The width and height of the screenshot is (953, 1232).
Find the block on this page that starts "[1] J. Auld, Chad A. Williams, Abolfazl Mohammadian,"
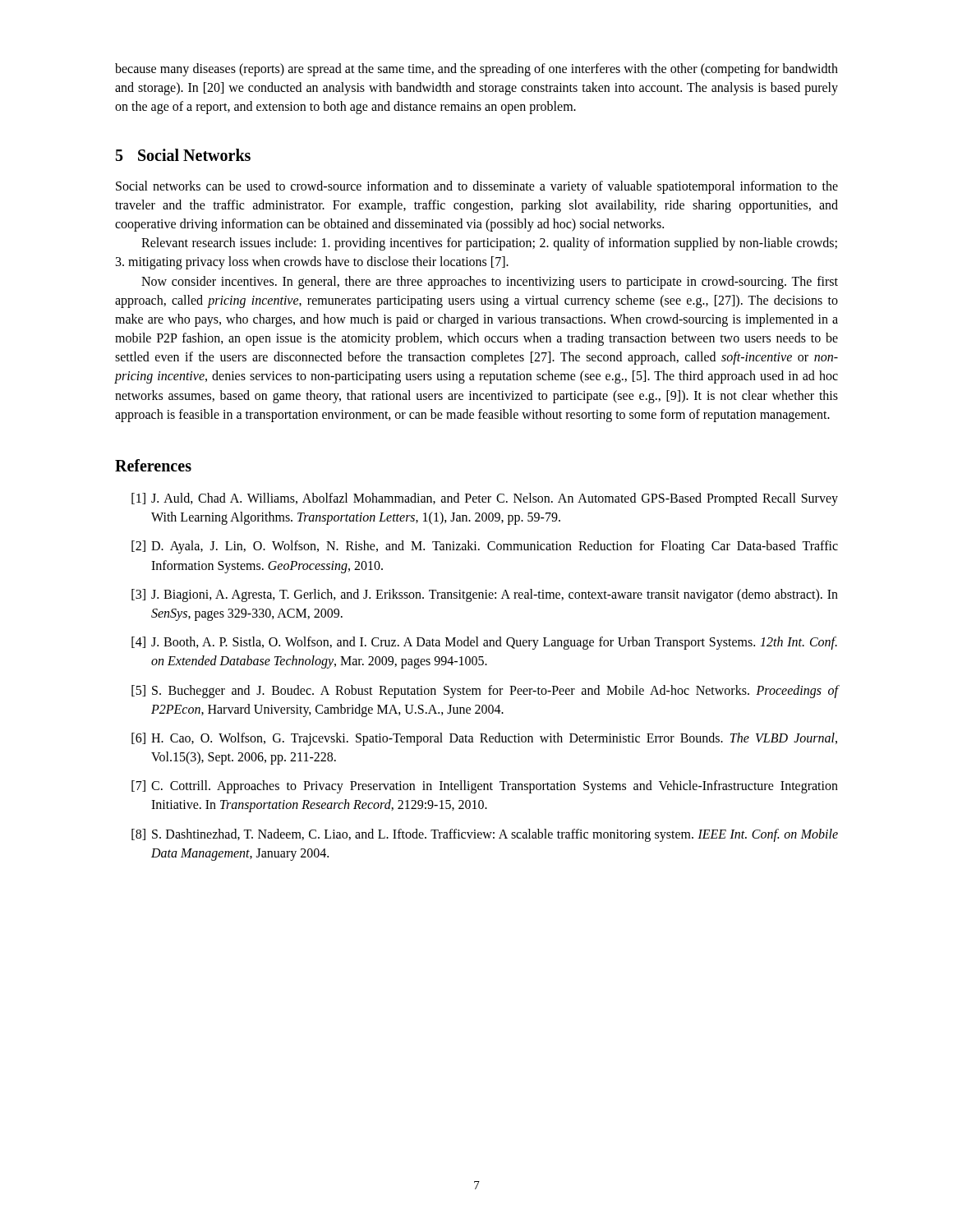coord(476,508)
